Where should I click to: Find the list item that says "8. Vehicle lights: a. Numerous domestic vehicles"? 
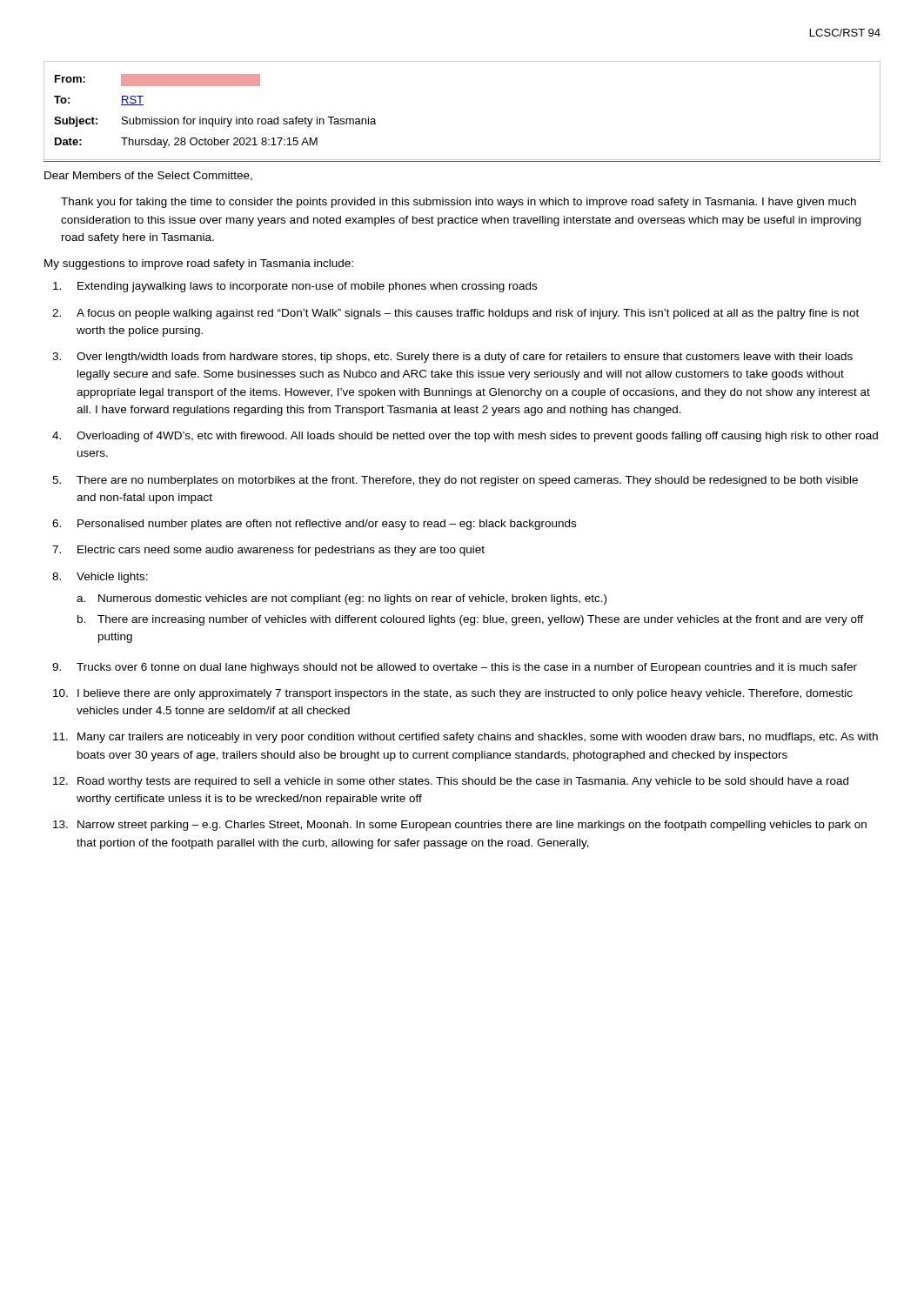[466, 609]
